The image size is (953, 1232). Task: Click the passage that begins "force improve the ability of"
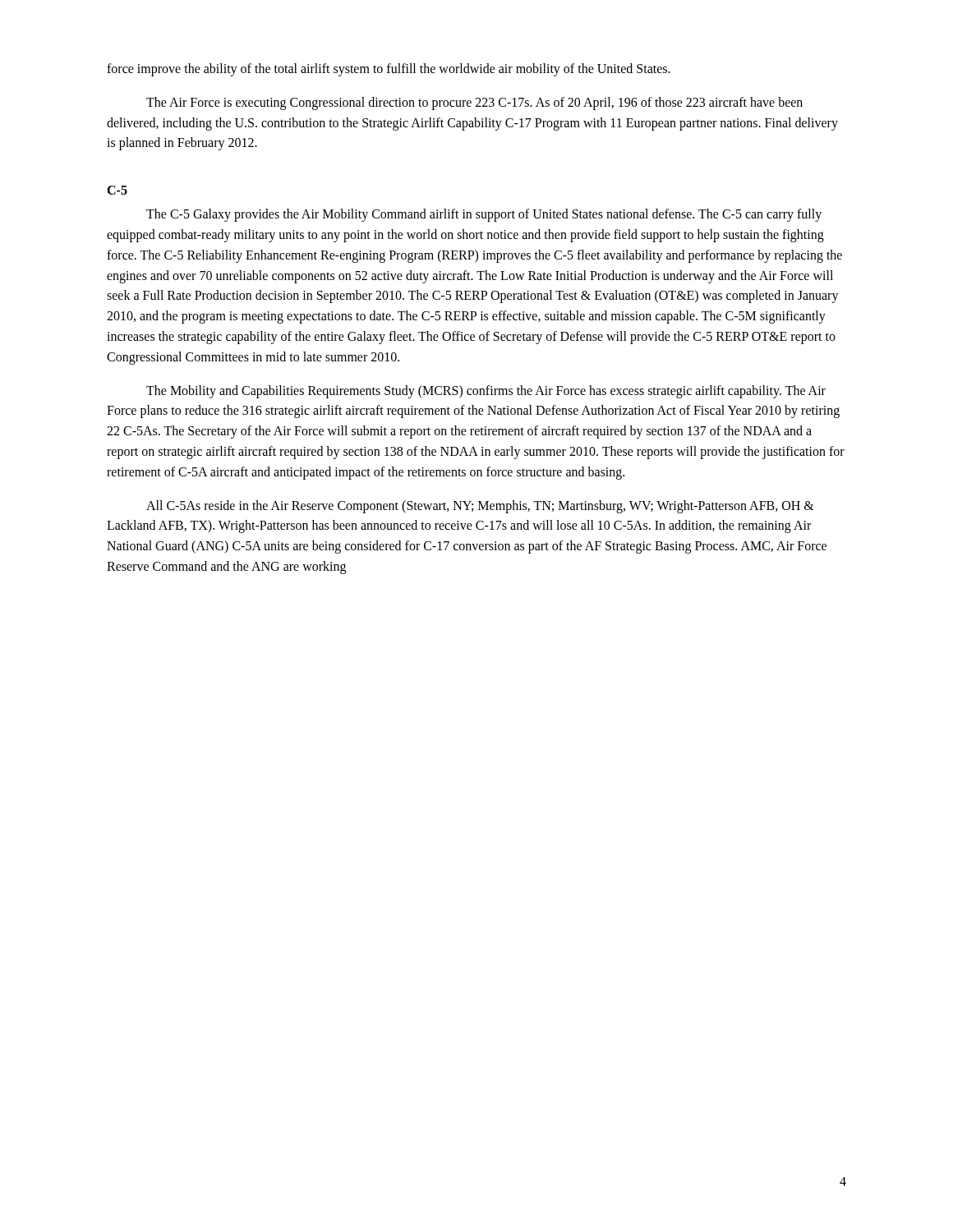[389, 69]
